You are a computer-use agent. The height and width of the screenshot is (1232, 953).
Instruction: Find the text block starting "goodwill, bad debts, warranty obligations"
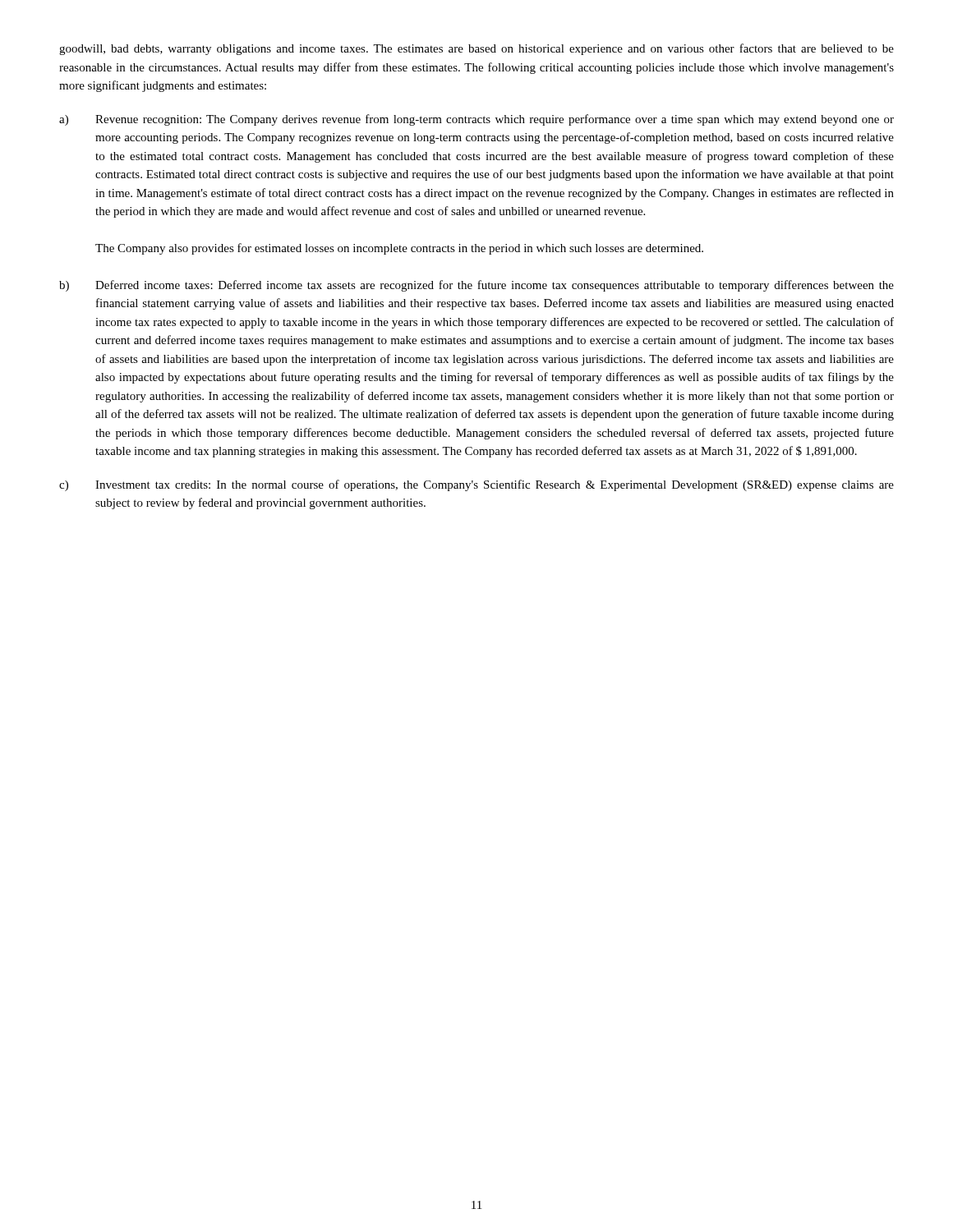[476, 67]
